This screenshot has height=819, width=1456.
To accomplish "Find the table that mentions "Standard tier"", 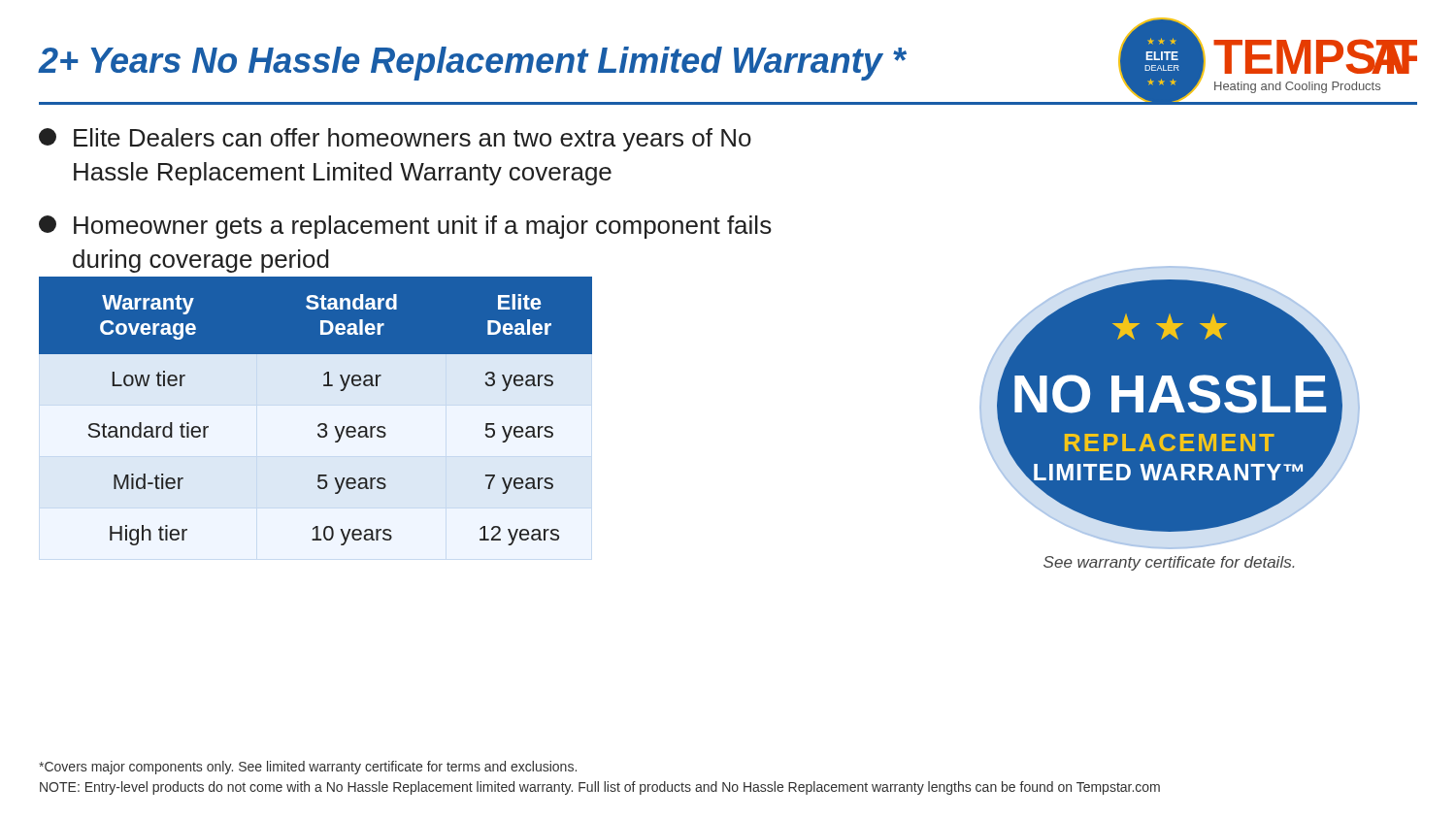I will coord(316,418).
